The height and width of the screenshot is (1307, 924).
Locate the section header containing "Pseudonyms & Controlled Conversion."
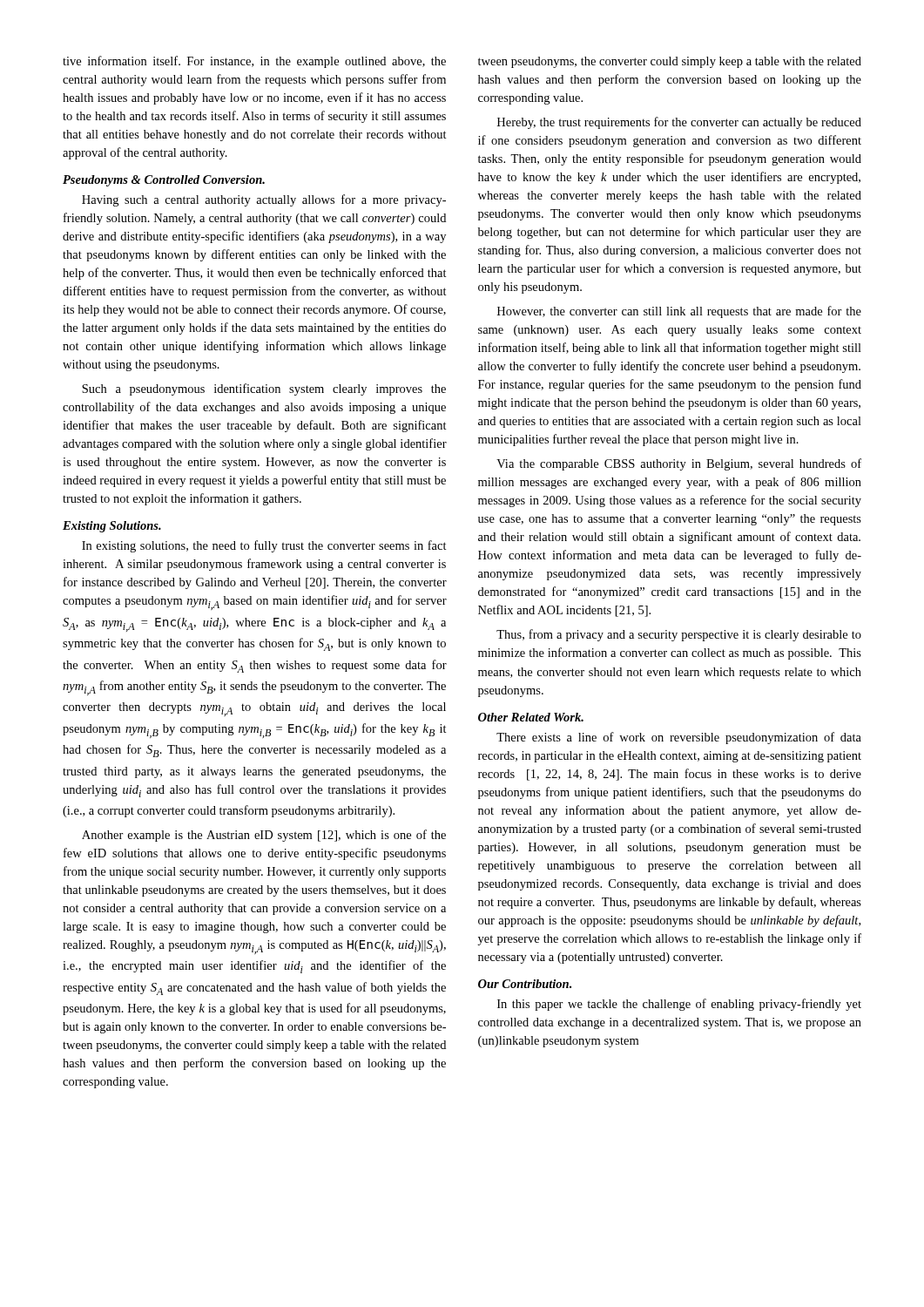[x=164, y=180]
